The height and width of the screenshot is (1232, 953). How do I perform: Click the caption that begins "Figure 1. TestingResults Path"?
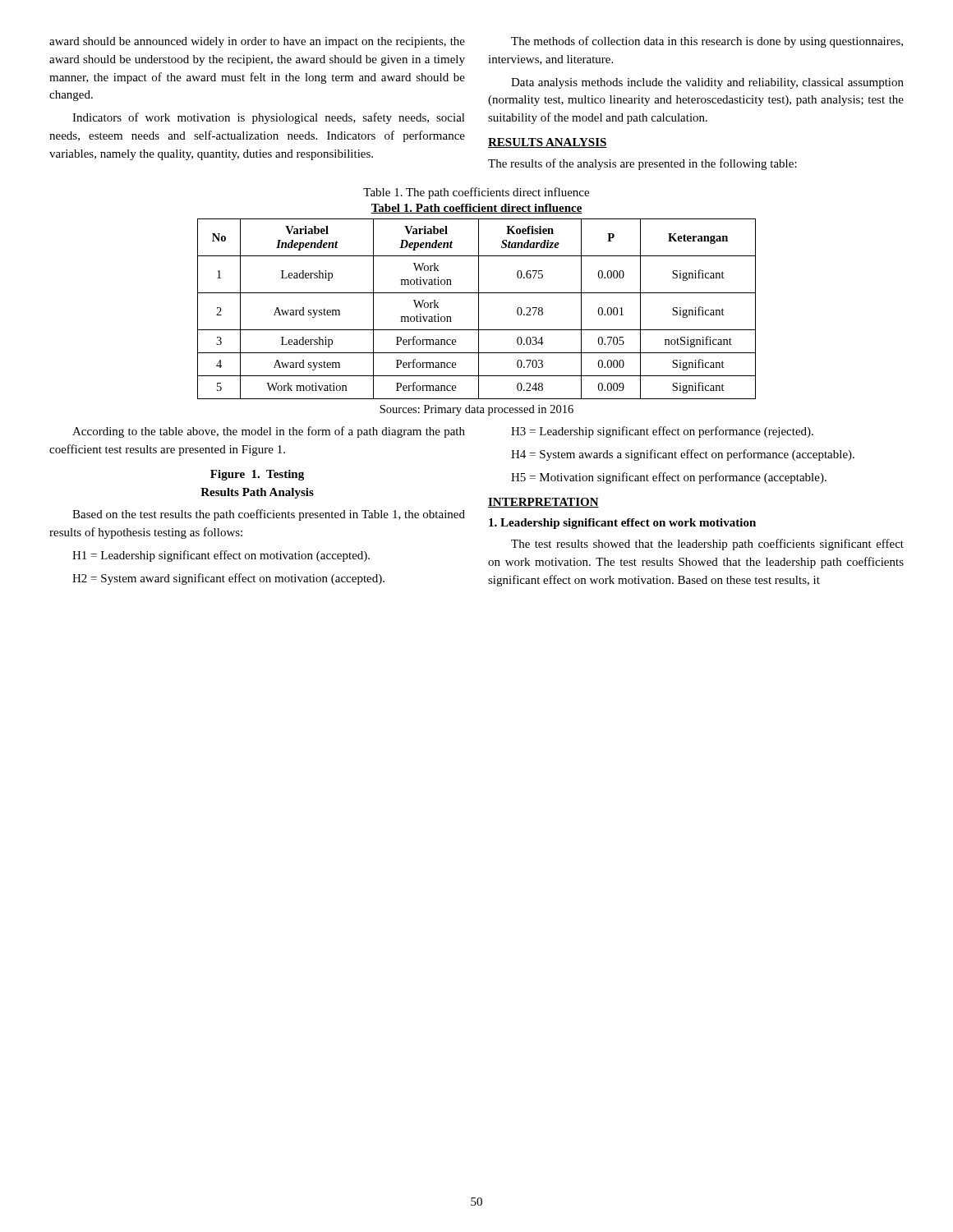(257, 483)
